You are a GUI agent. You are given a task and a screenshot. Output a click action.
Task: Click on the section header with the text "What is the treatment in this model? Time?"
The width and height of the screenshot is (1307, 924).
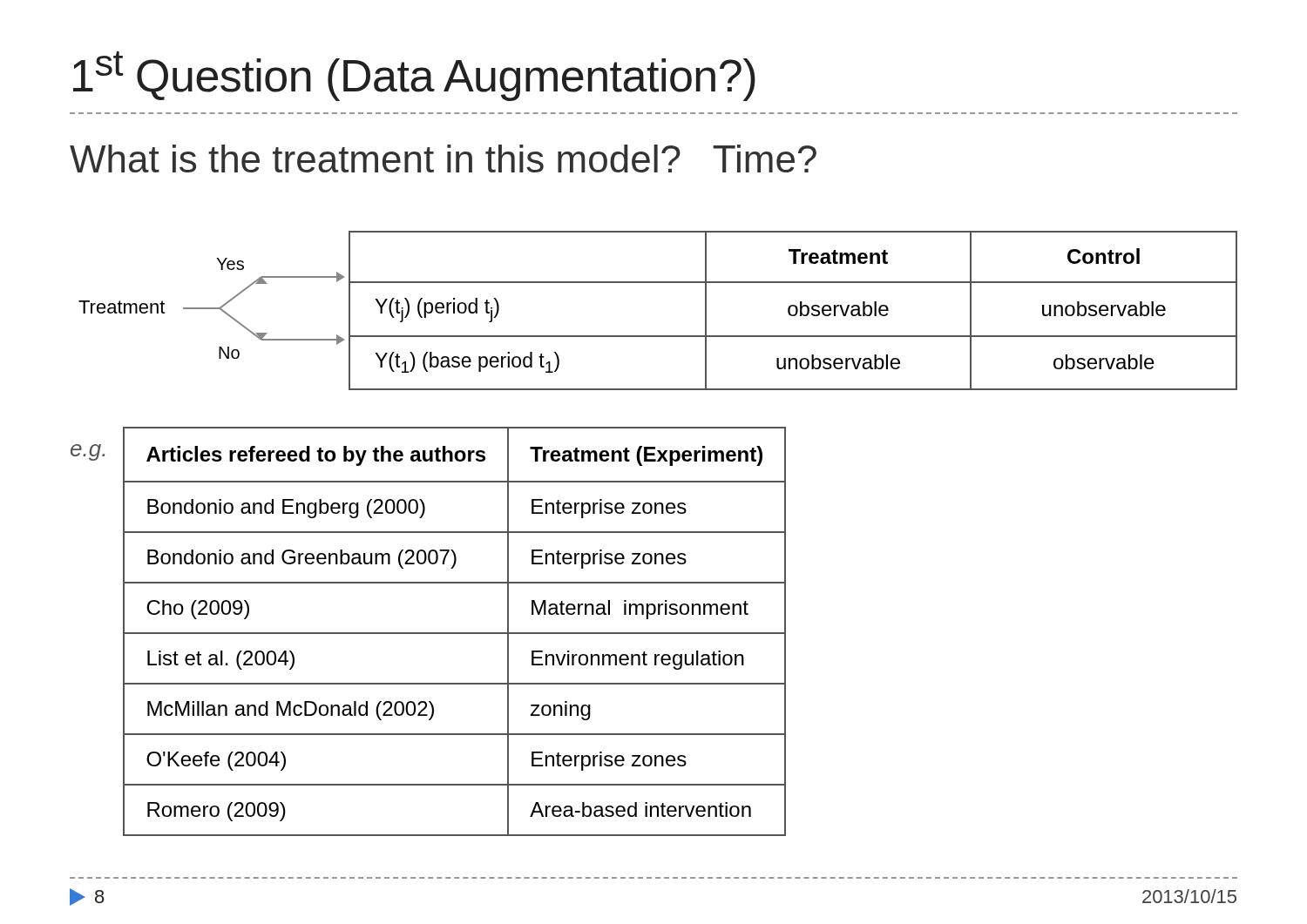[x=654, y=159]
